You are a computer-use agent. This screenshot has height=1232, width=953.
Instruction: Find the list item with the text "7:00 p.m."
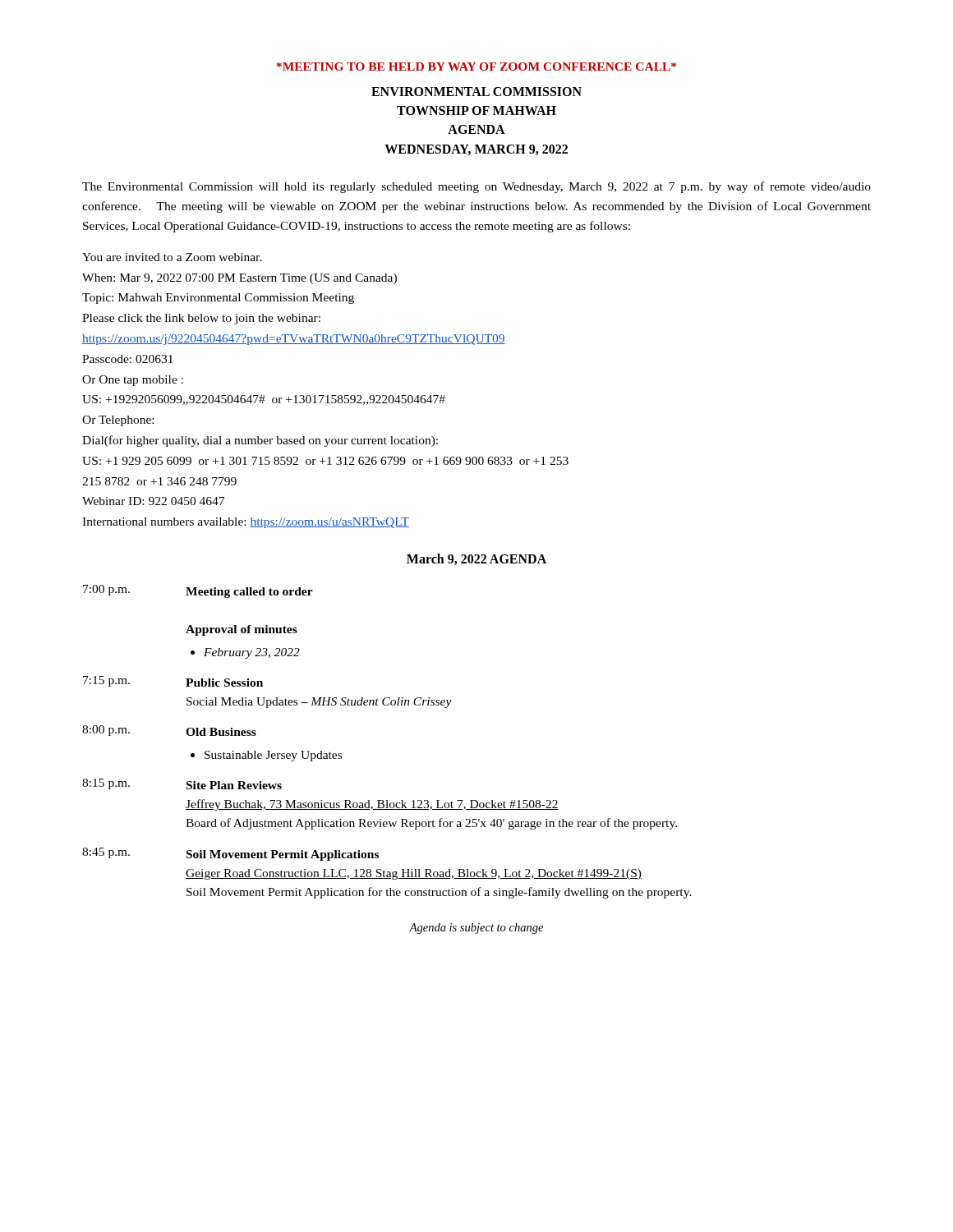[106, 588]
